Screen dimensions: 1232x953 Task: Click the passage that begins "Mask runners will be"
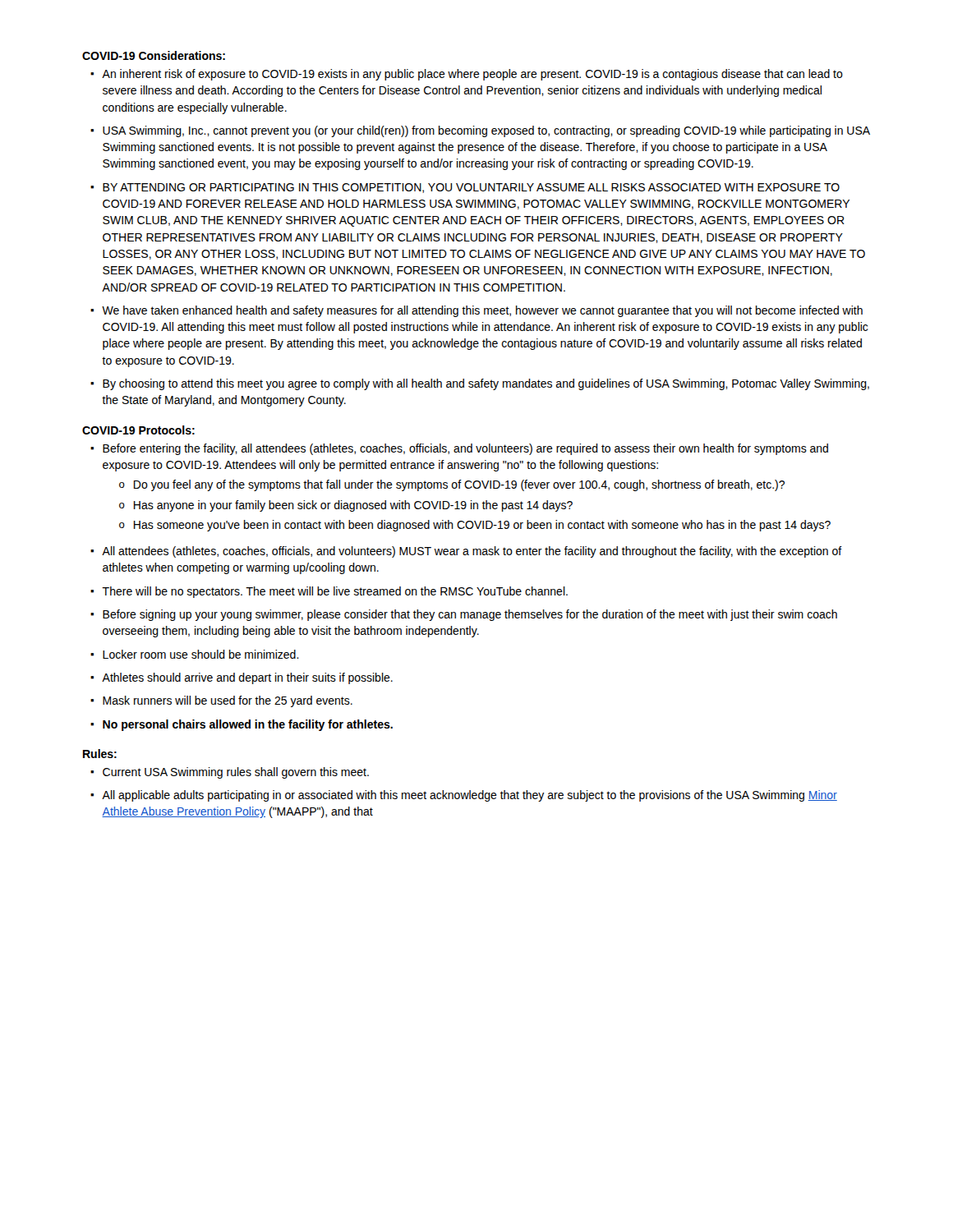pyautogui.click(x=228, y=701)
